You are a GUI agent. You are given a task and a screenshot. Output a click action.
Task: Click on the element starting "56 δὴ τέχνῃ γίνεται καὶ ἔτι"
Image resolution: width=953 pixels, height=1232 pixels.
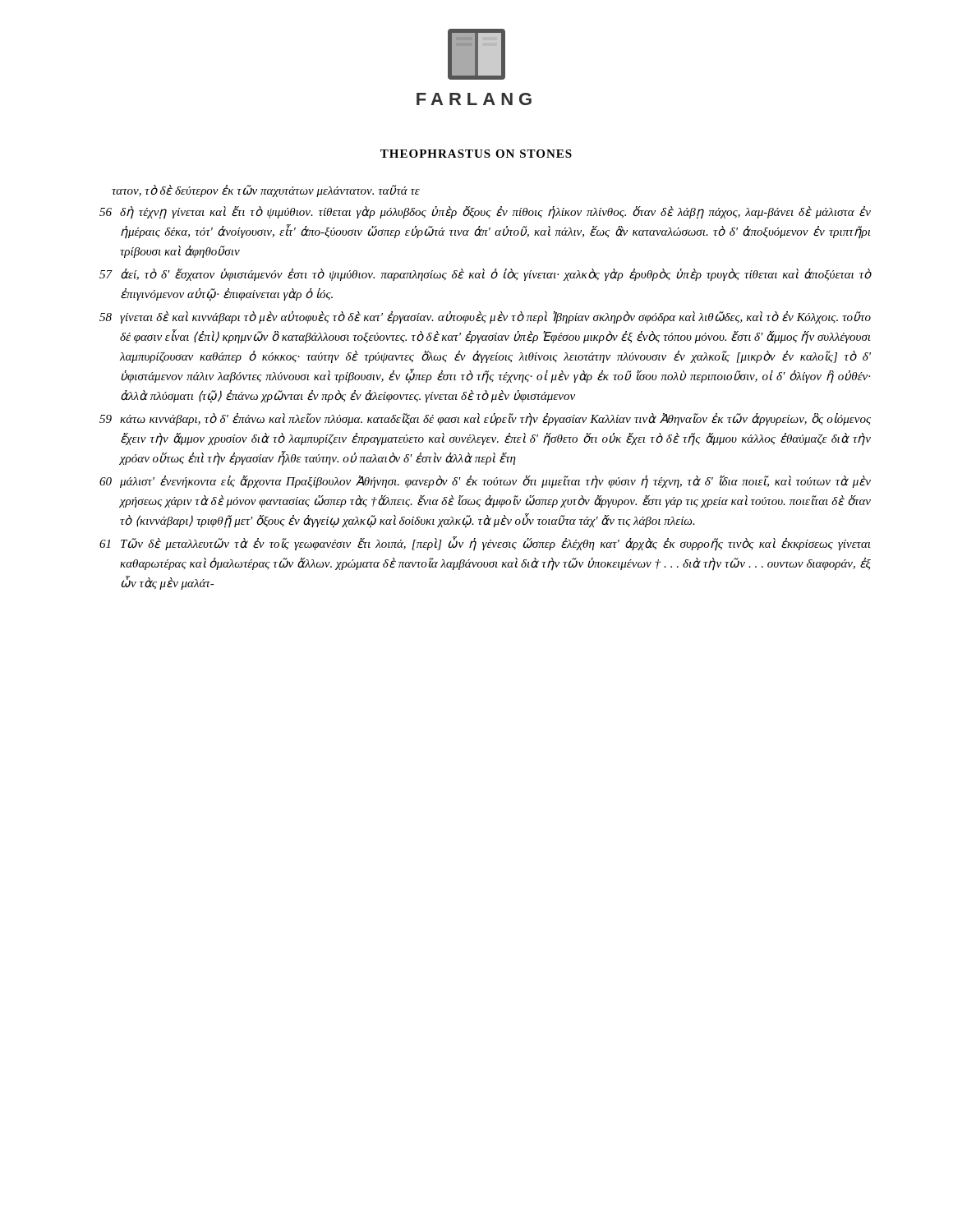[476, 232]
